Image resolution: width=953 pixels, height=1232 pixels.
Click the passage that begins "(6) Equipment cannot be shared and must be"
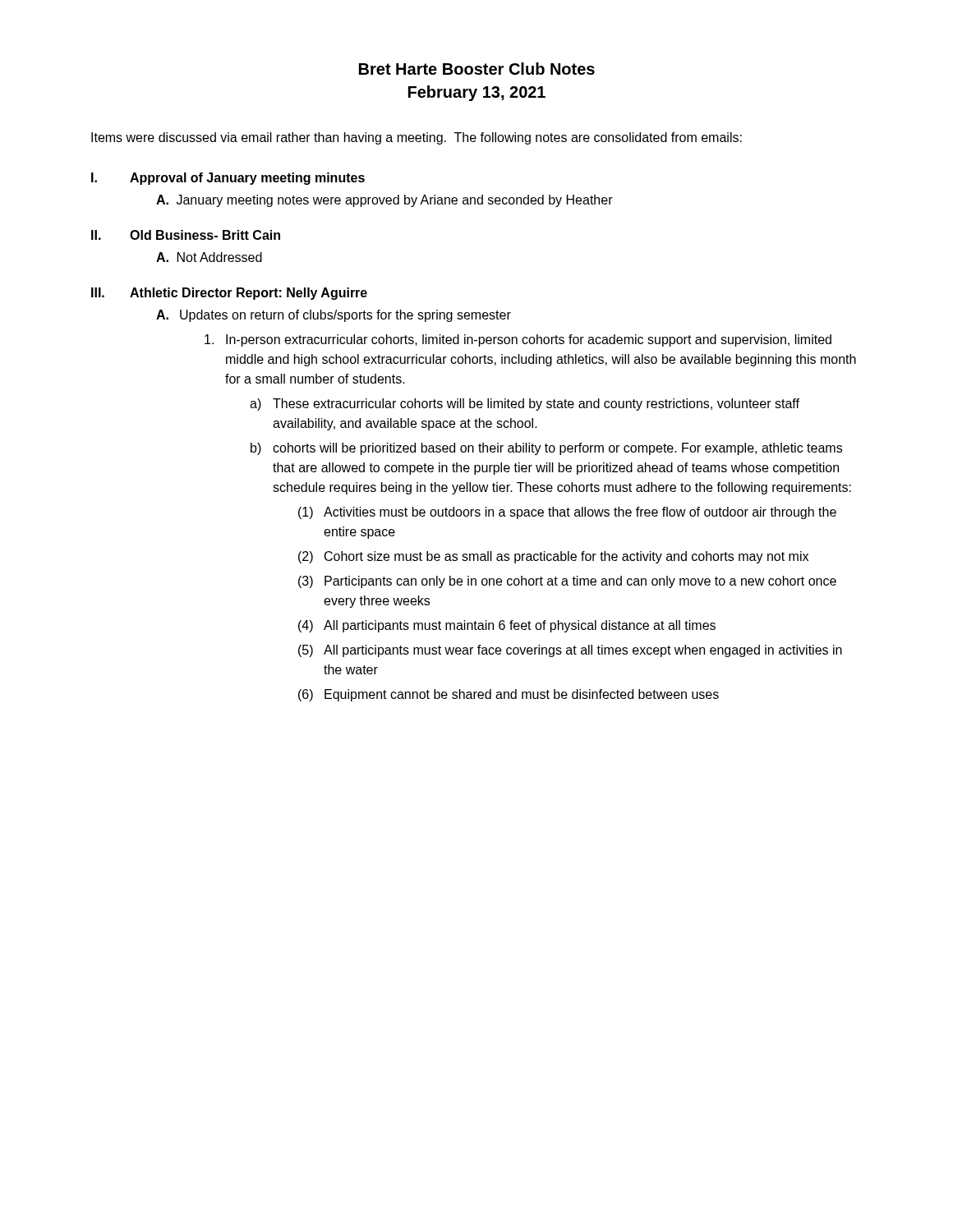[508, 695]
